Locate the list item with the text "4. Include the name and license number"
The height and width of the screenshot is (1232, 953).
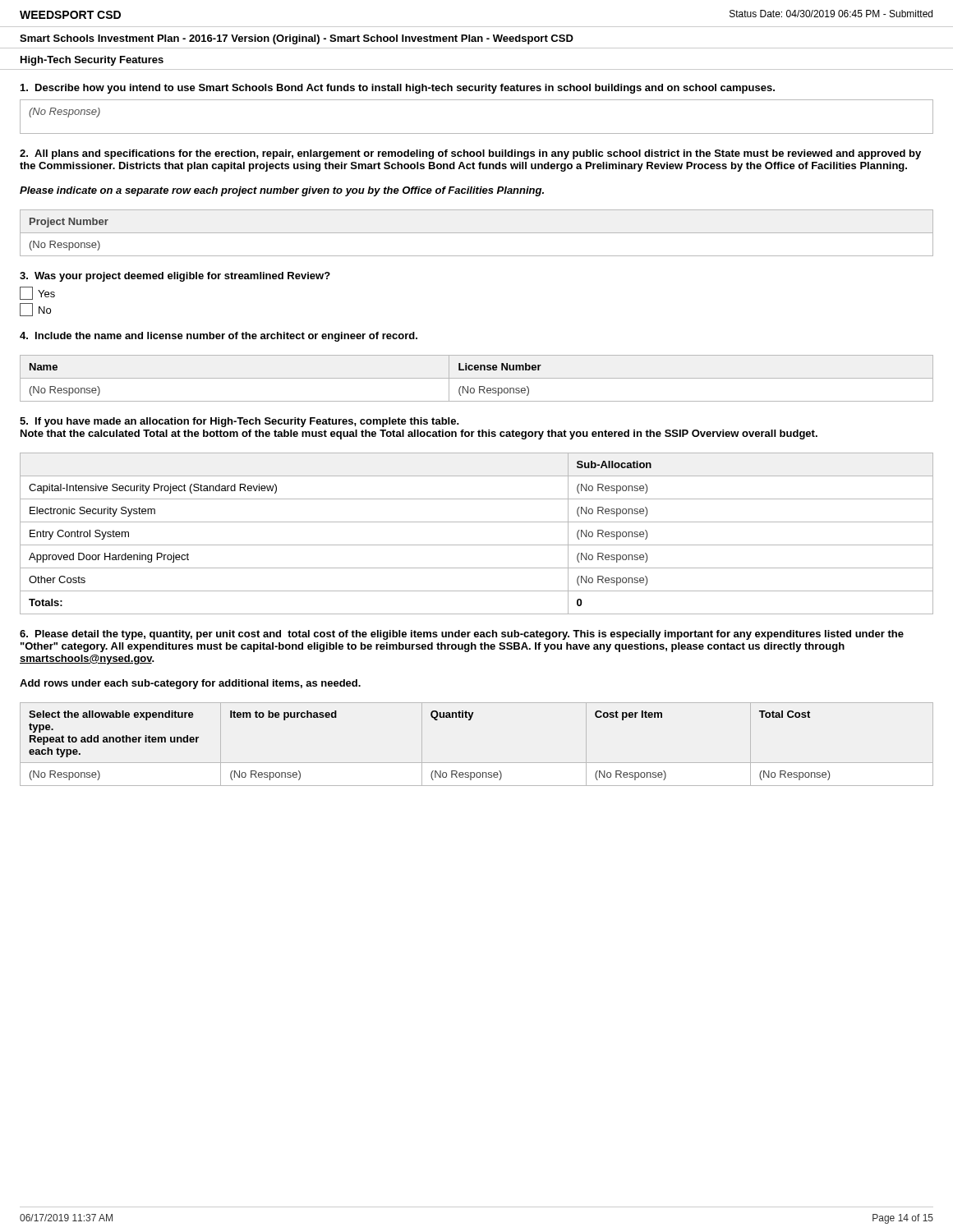[x=219, y=335]
